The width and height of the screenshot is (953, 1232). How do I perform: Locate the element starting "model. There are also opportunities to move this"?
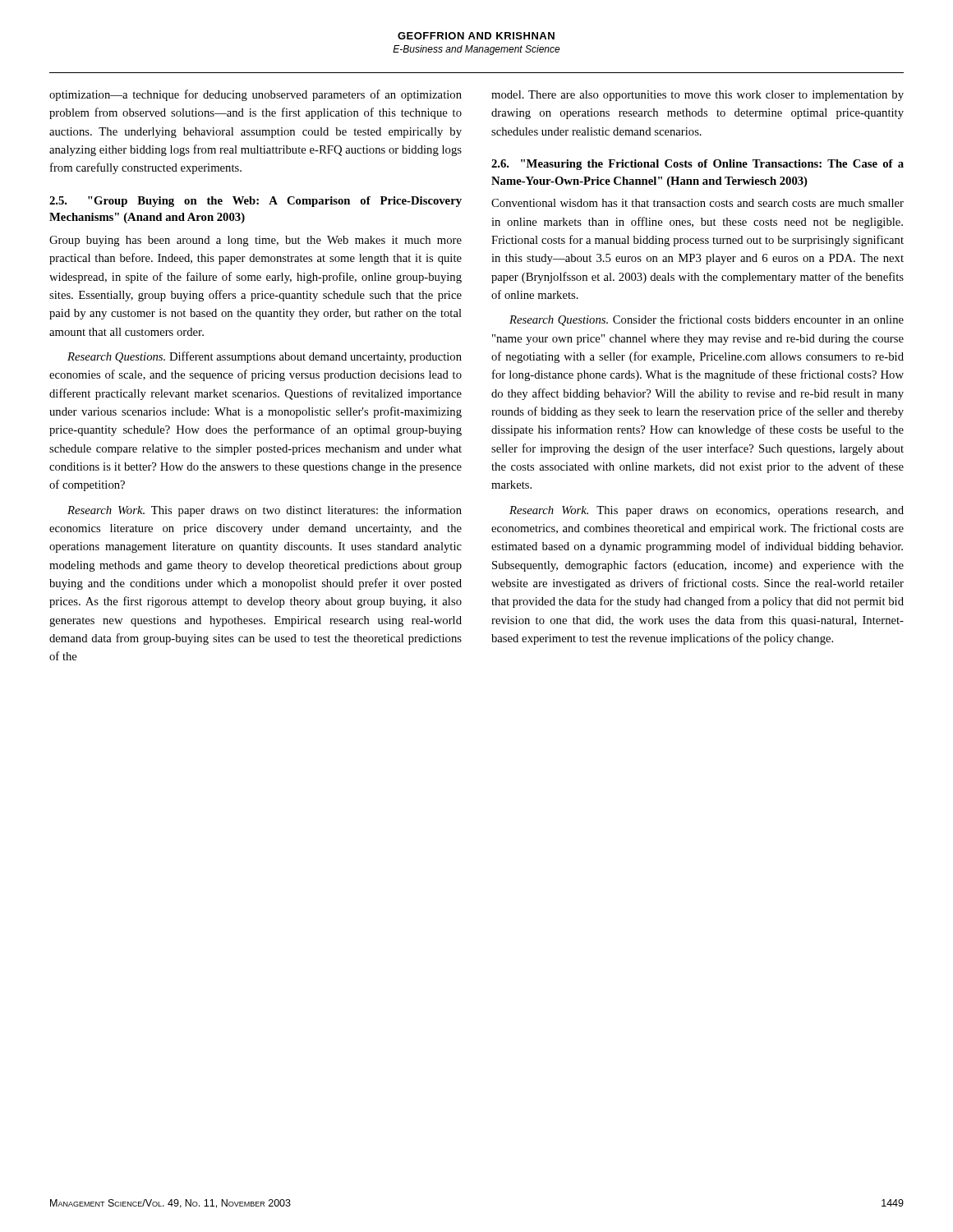pyautogui.click(x=698, y=113)
